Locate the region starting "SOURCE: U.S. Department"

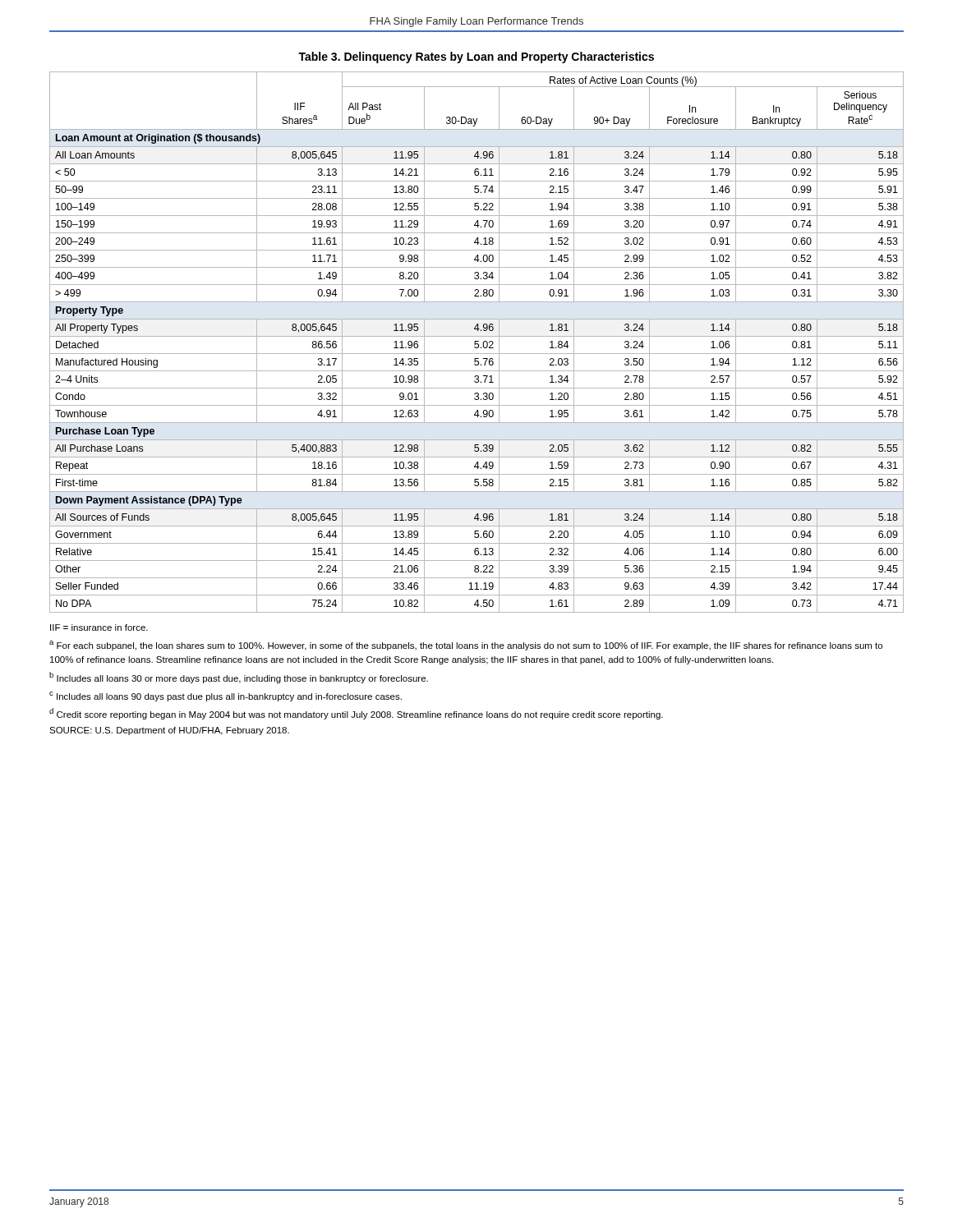point(169,731)
